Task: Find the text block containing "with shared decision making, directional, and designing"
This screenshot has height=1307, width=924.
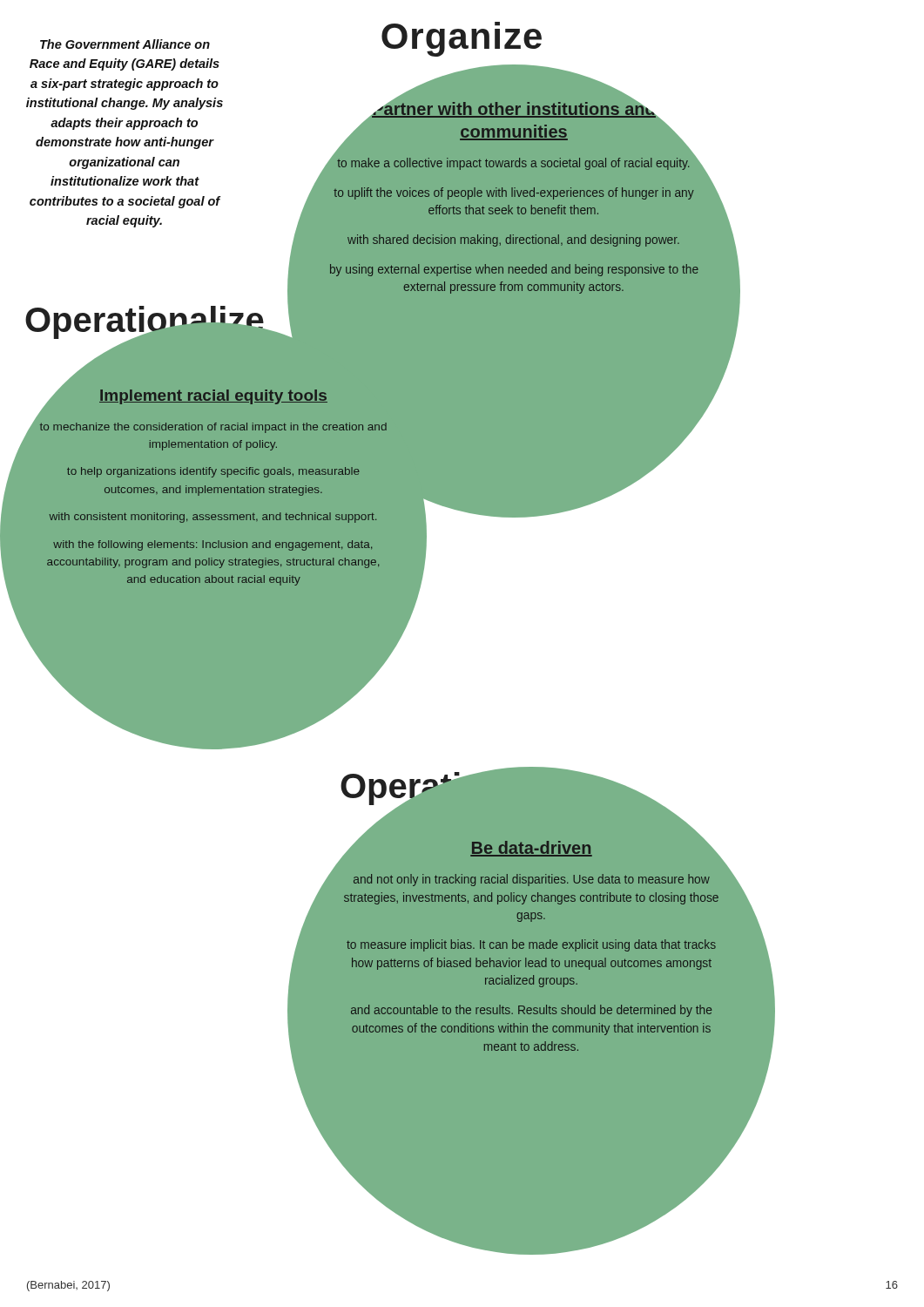Action: [514, 240]
